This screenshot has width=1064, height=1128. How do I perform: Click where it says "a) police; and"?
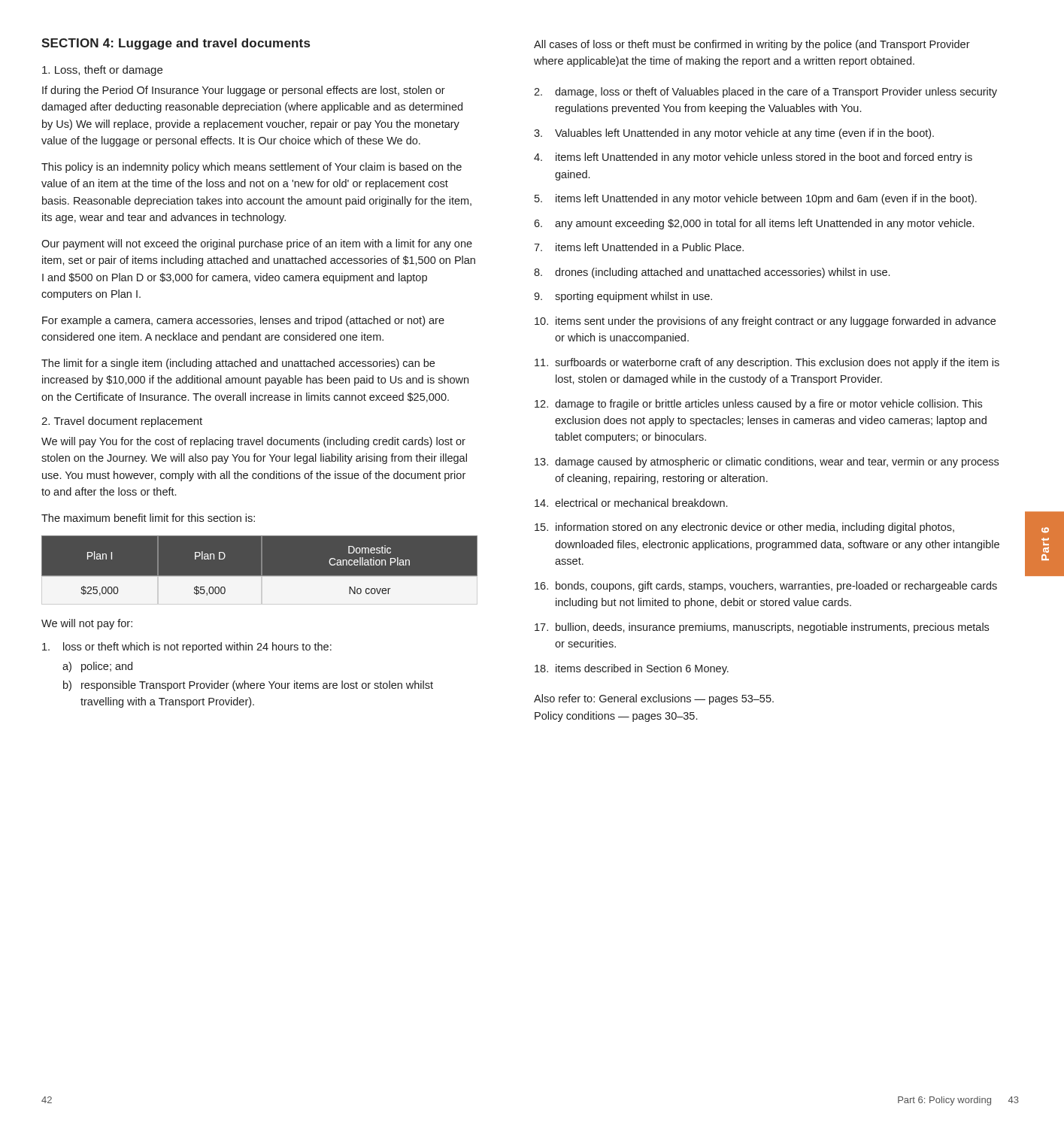[x=98, y=667]
